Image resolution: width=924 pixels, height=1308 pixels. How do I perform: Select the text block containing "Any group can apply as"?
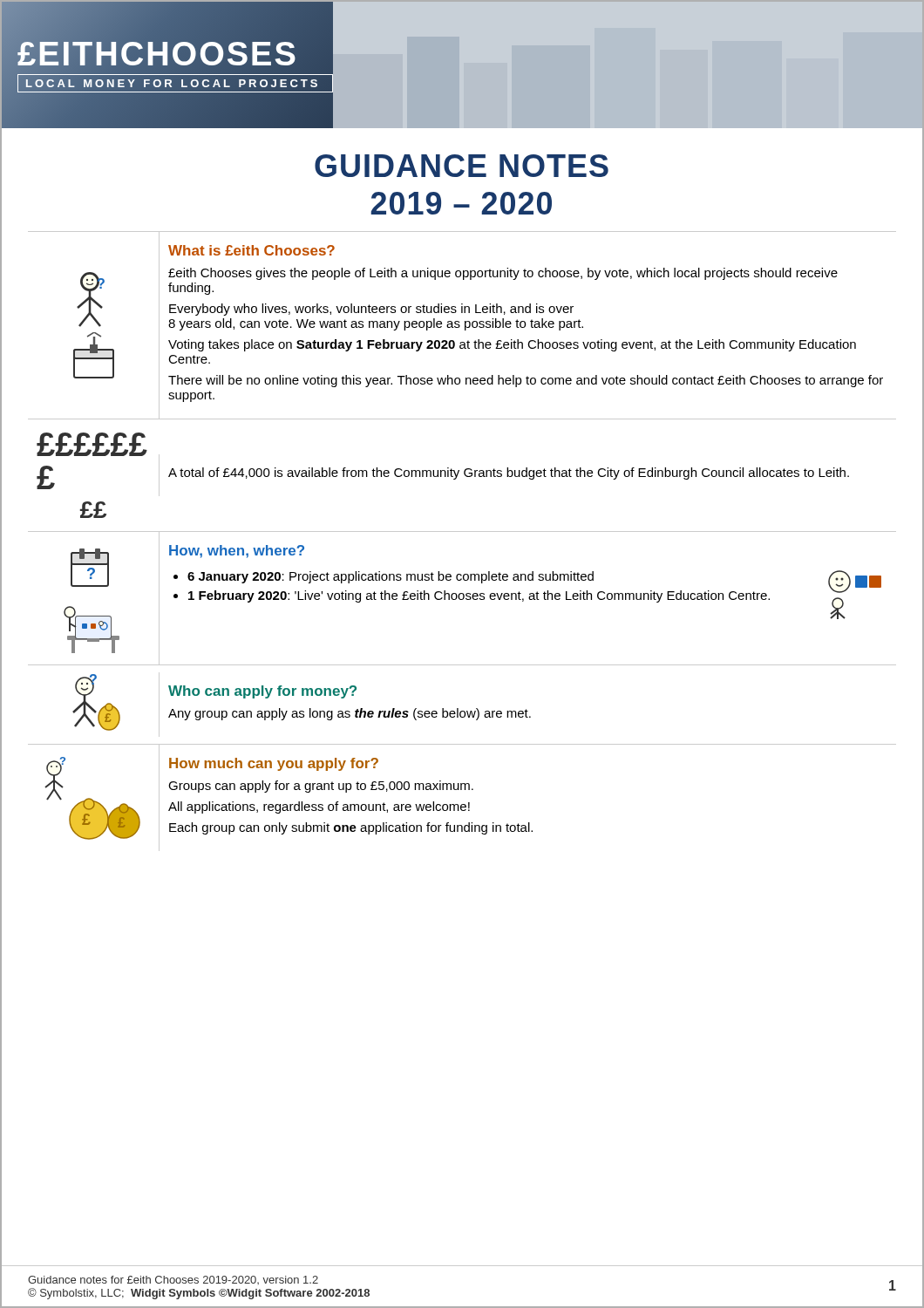point(528,713)
